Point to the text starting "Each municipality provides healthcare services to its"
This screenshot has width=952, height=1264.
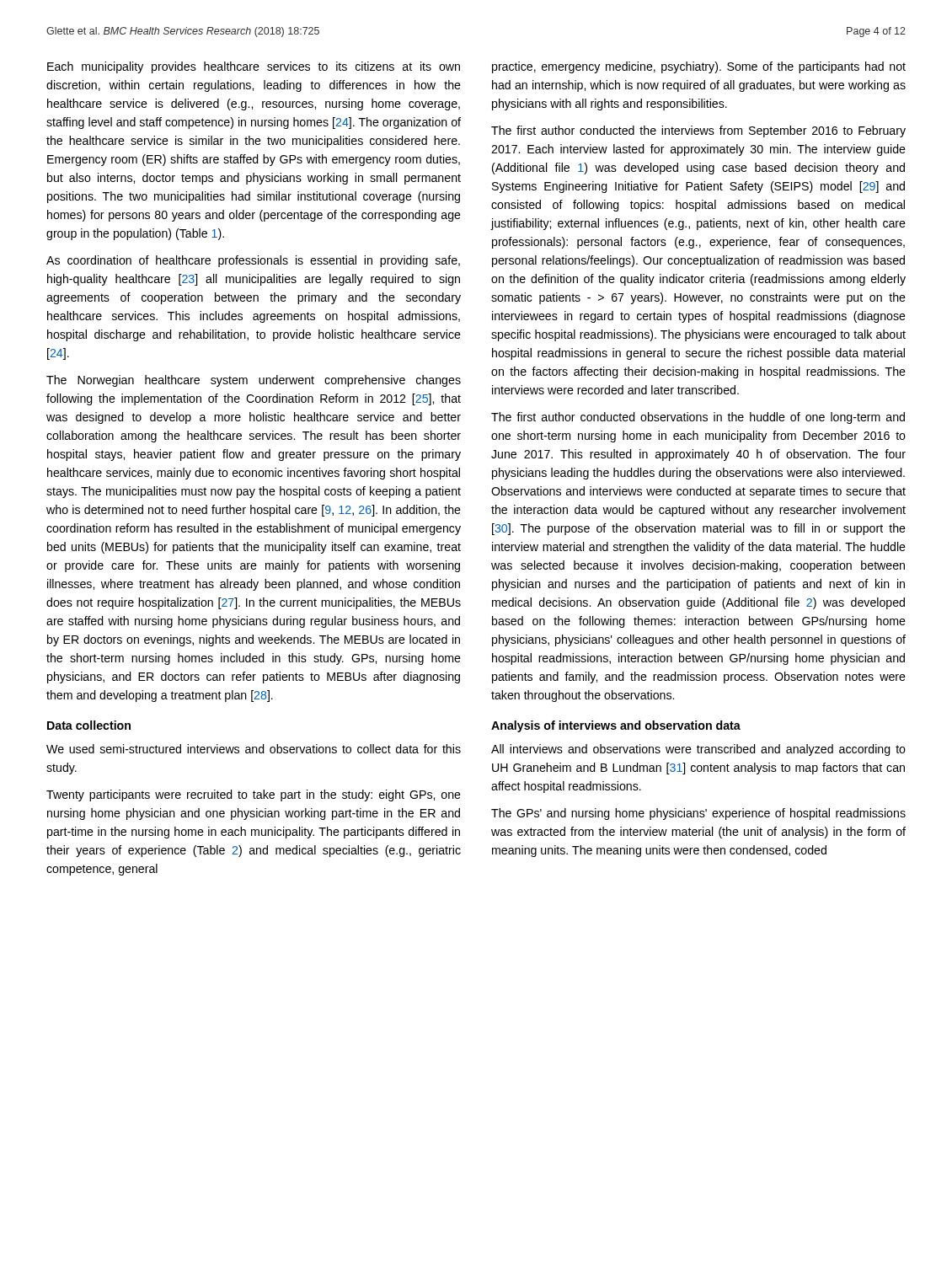tap(254, 150)
